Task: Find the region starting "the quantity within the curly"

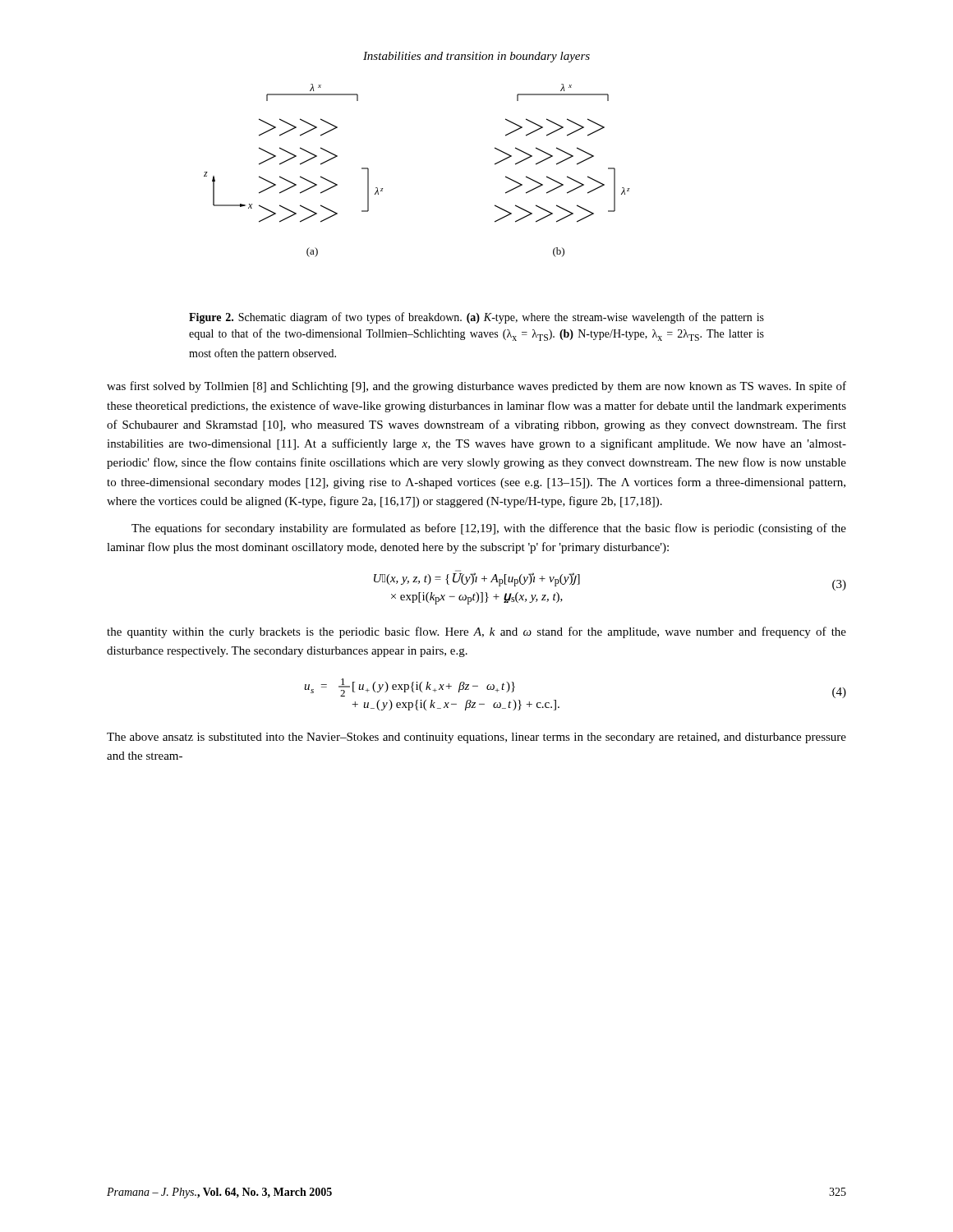Action: click(476, 641)
